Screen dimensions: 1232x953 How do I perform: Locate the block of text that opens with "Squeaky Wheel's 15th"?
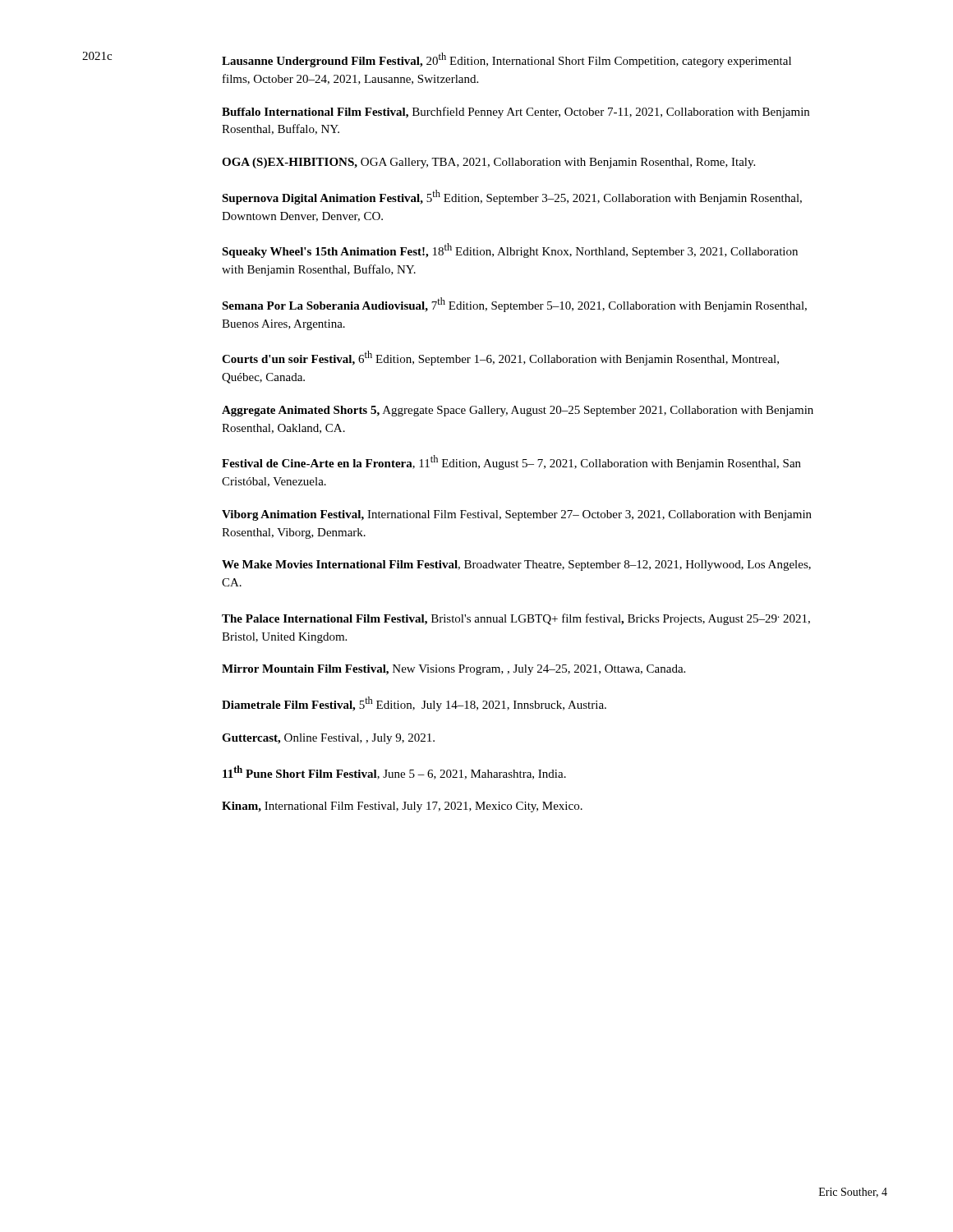510,259
